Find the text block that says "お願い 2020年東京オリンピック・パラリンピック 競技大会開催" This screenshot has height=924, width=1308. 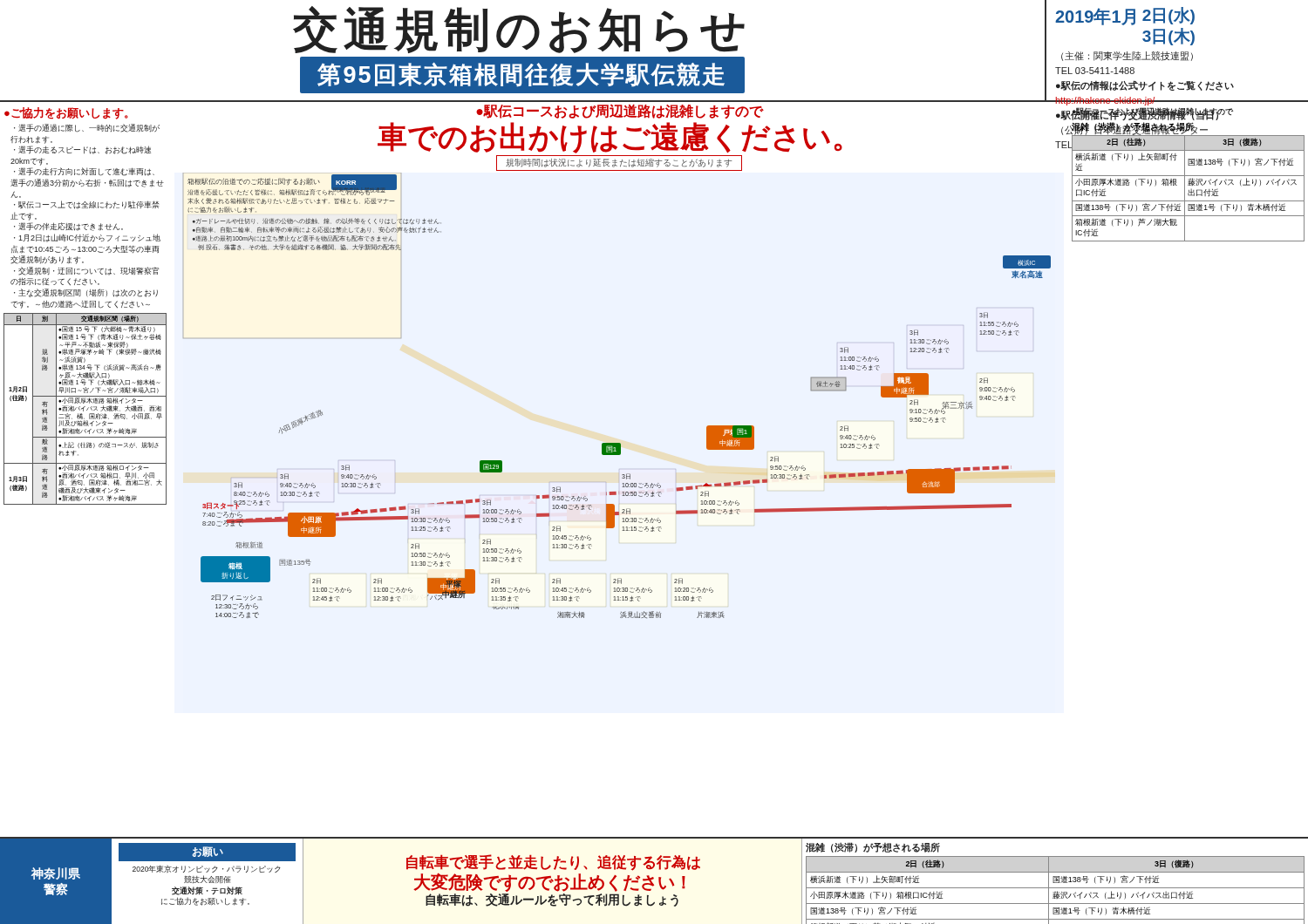click(207, 875)
